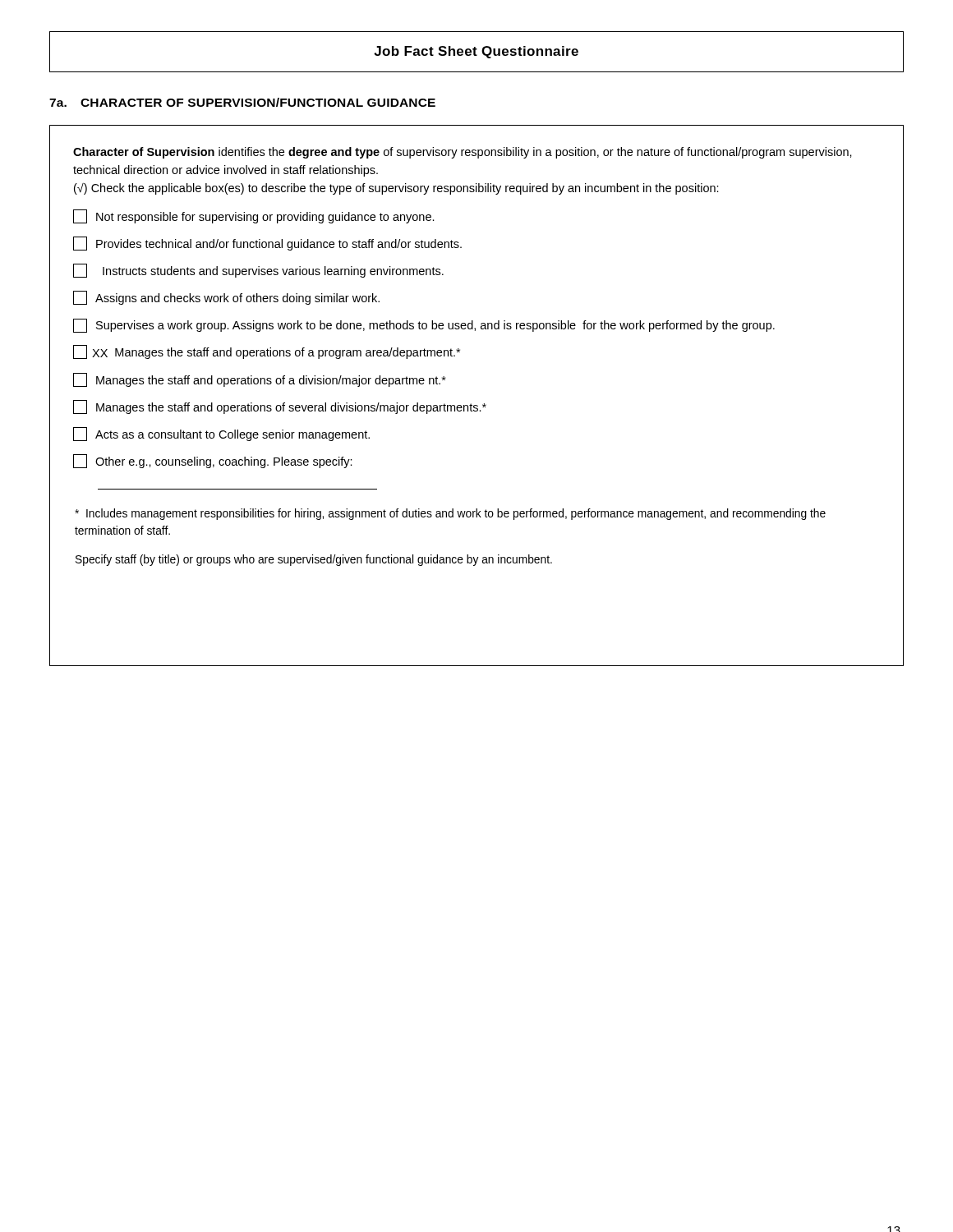953x1232 pixels.
Task: Select the list item that says "Acts as a consultant to College senior management."
Action: 221,434
